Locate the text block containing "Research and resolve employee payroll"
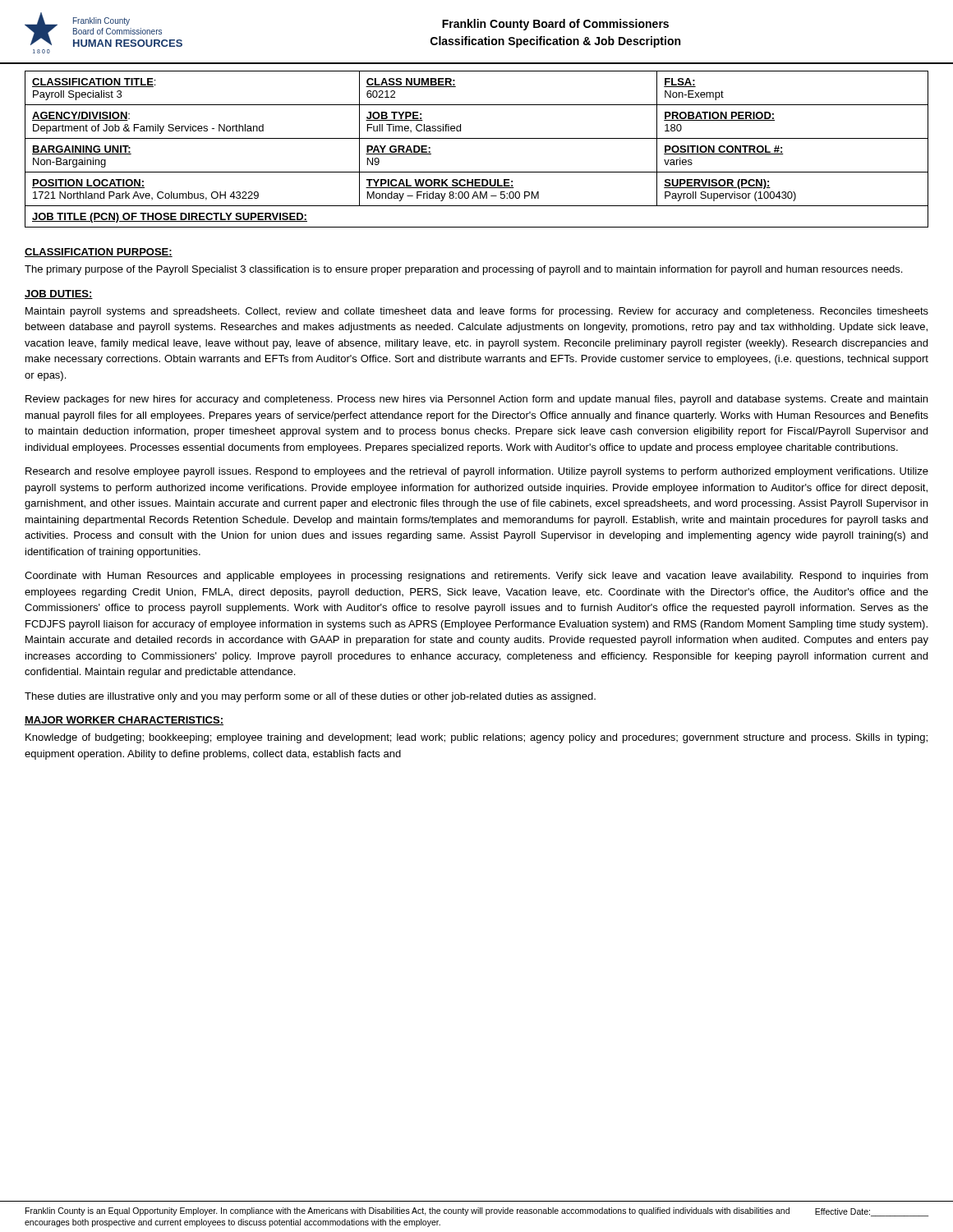This screenshot has height=1232, width=953. (476, 511)
